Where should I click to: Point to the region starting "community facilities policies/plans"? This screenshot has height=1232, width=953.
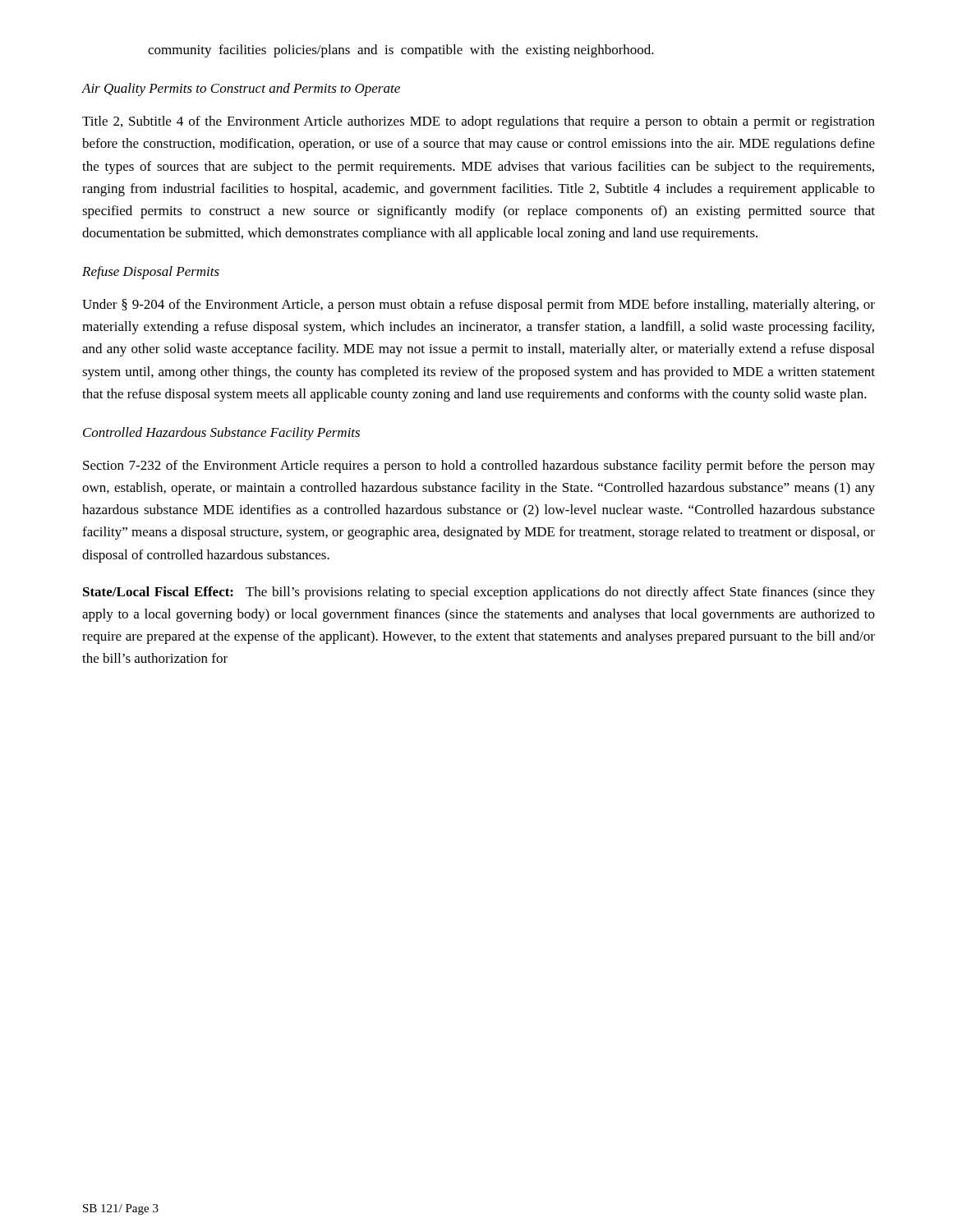401,50
